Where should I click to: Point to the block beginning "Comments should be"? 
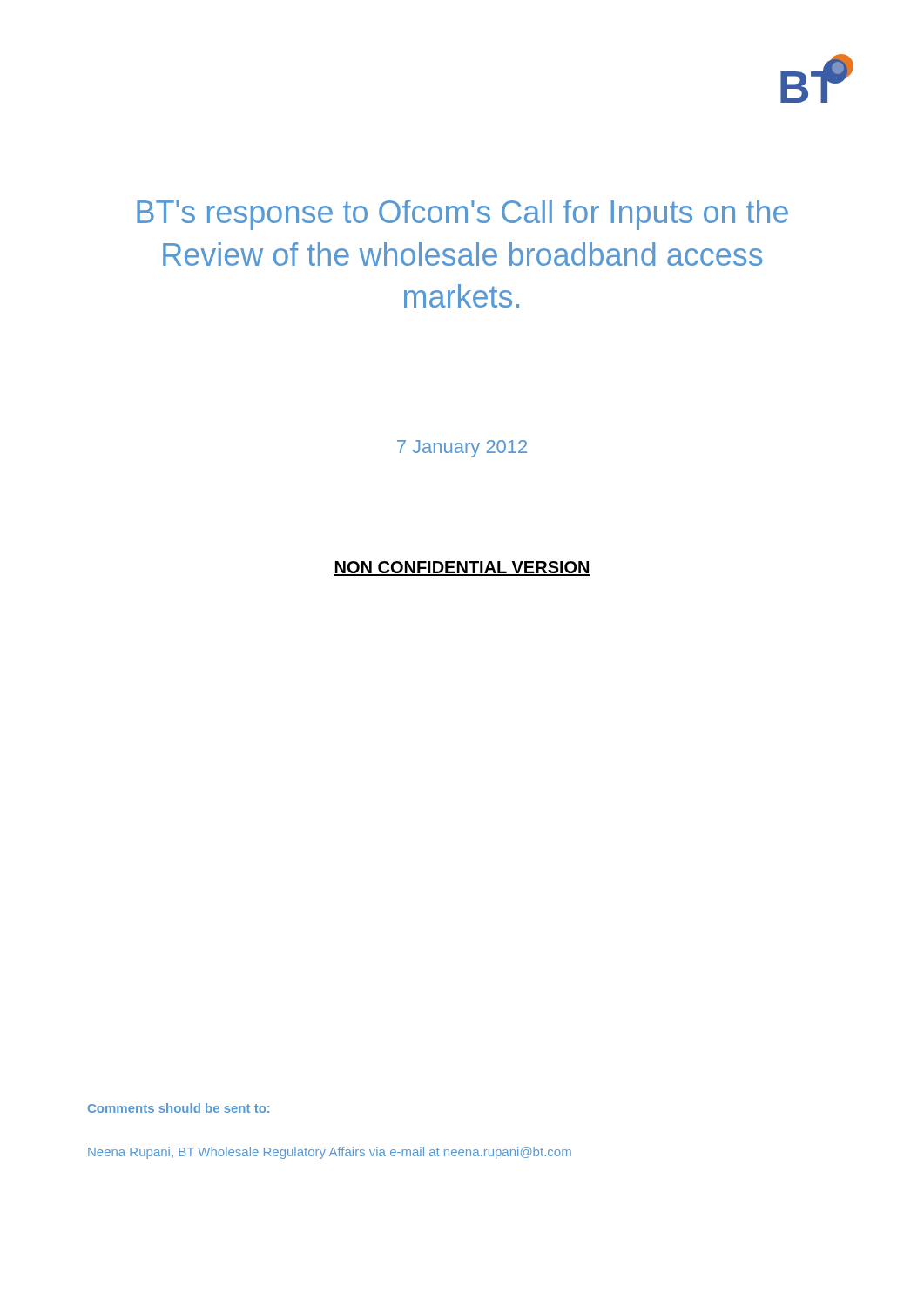click(179, 1108)
